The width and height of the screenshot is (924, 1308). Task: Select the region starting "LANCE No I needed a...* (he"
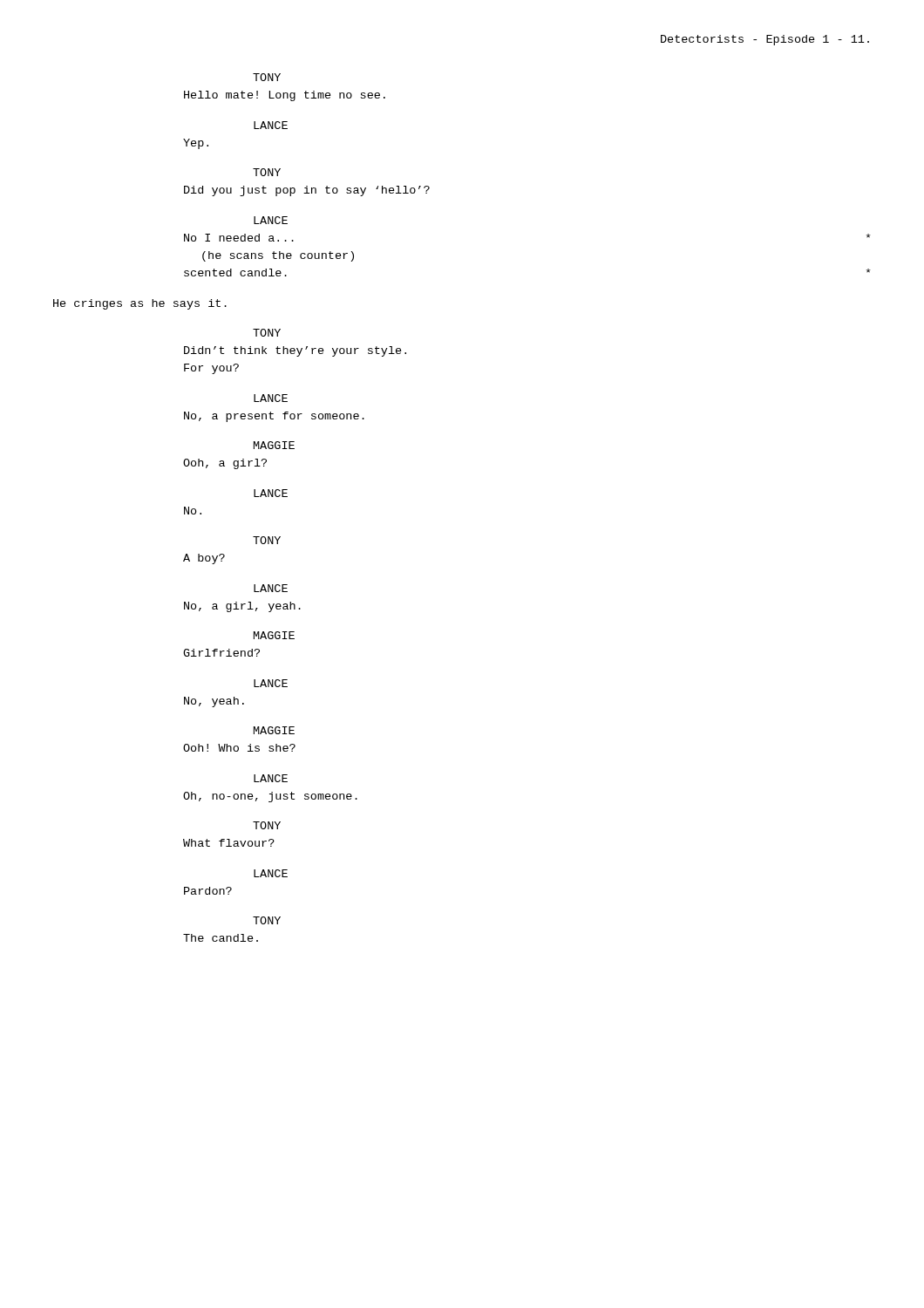point(271,220)
